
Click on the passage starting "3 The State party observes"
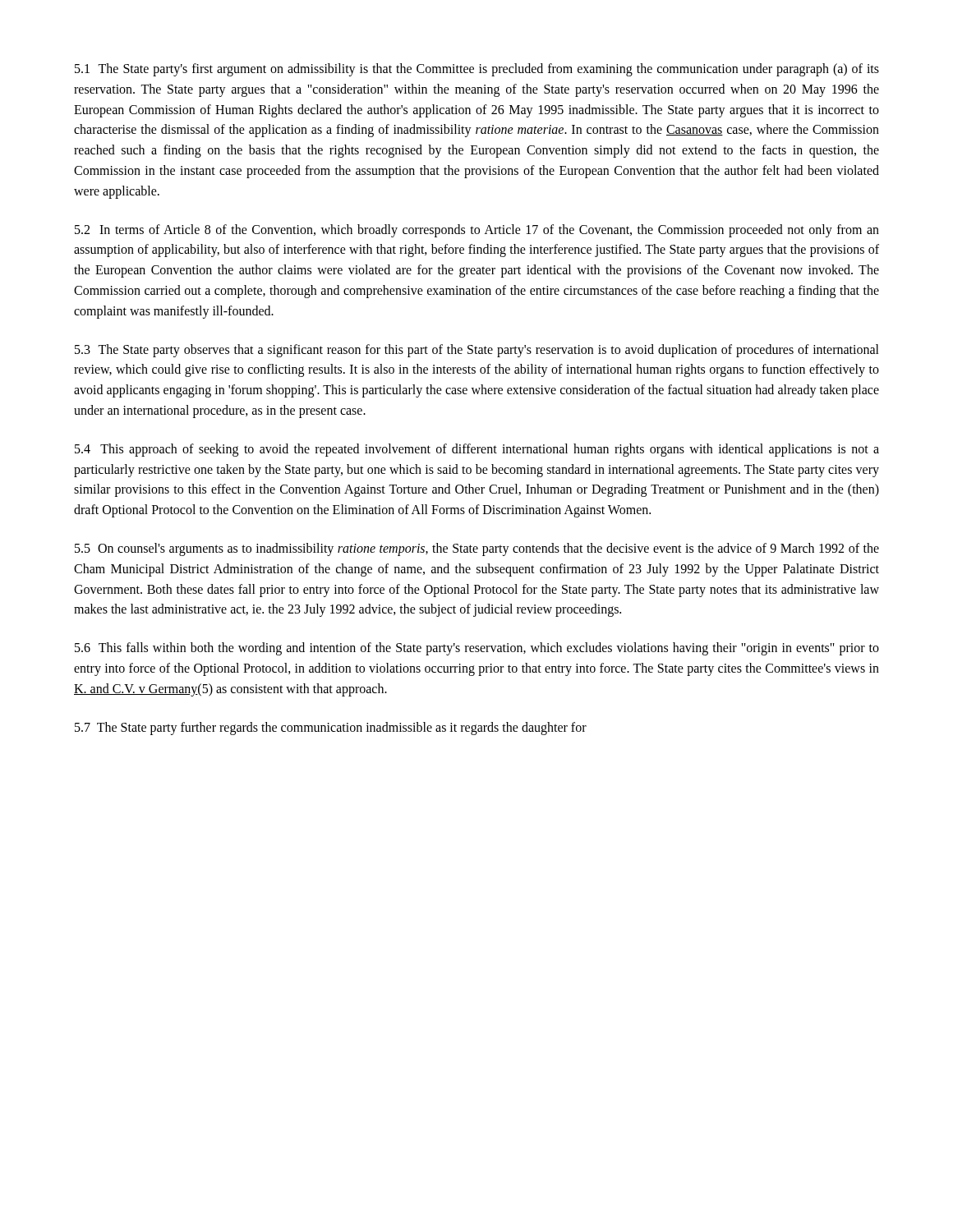pyautogui.click(x=476, y=380)
